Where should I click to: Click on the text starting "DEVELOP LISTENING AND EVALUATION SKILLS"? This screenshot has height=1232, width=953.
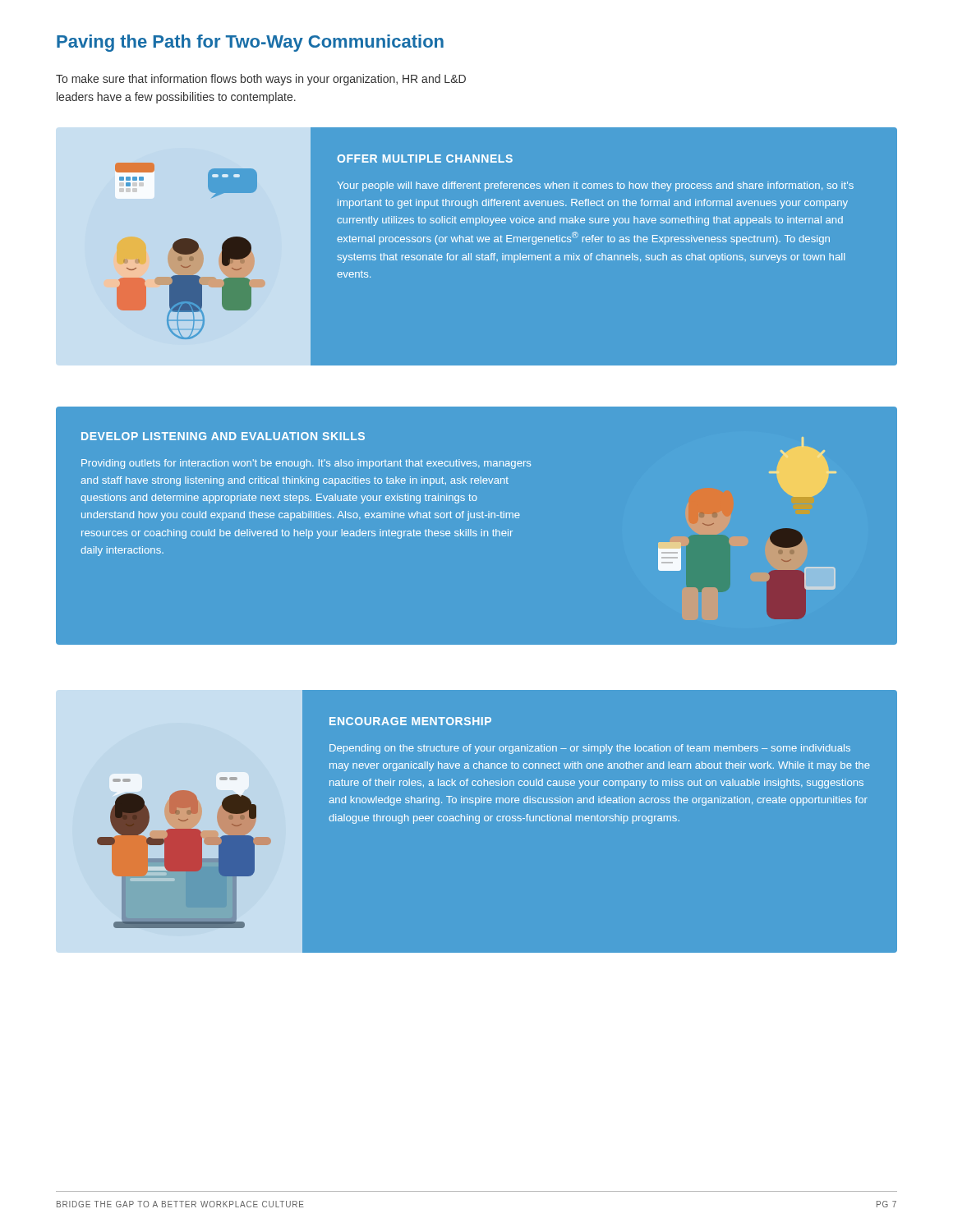tap(306, 436)
